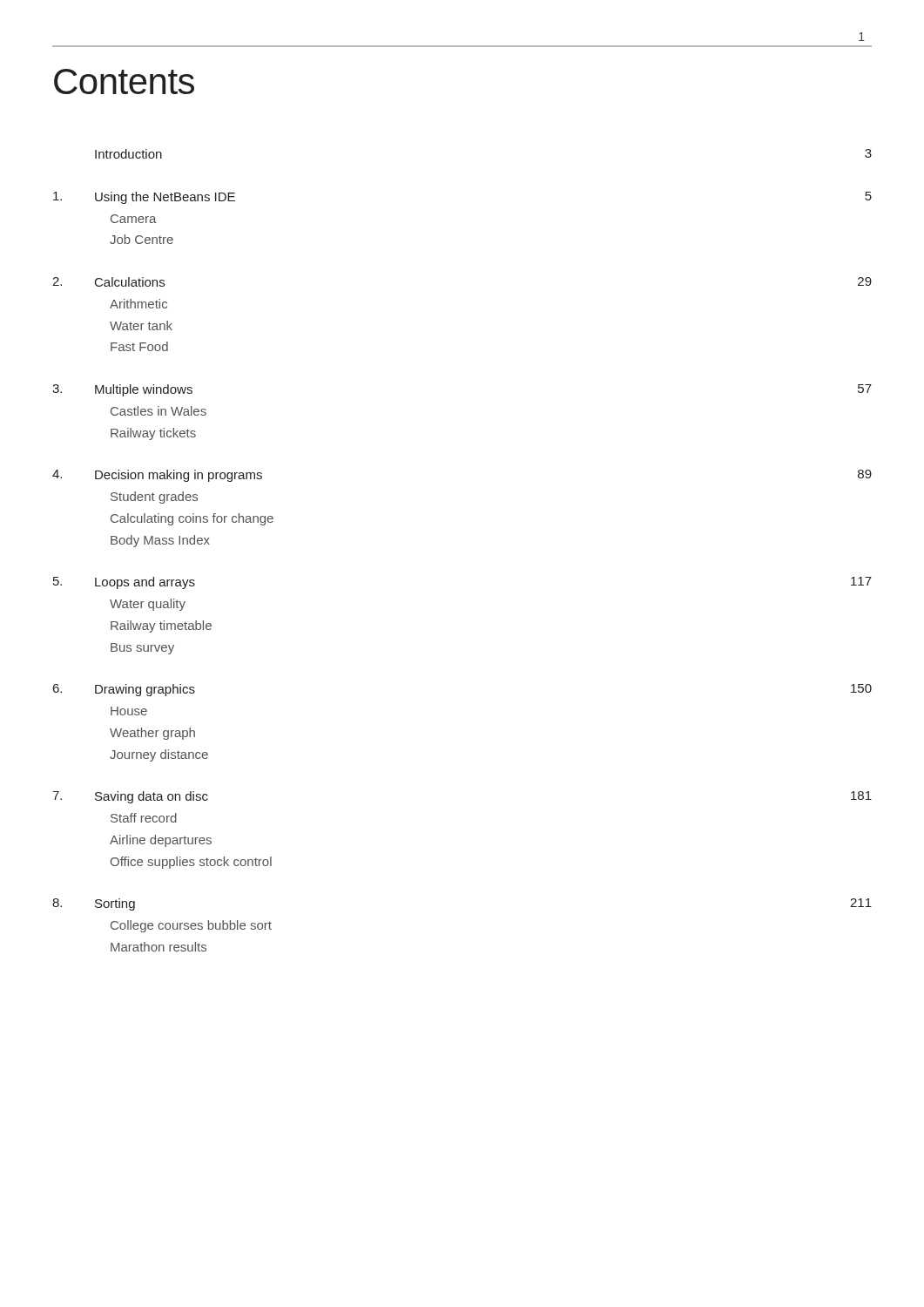924x1307 pixels.
Task: Navigate to the block starting "6. Drawing graphics House"
Action: coord(148,690)
